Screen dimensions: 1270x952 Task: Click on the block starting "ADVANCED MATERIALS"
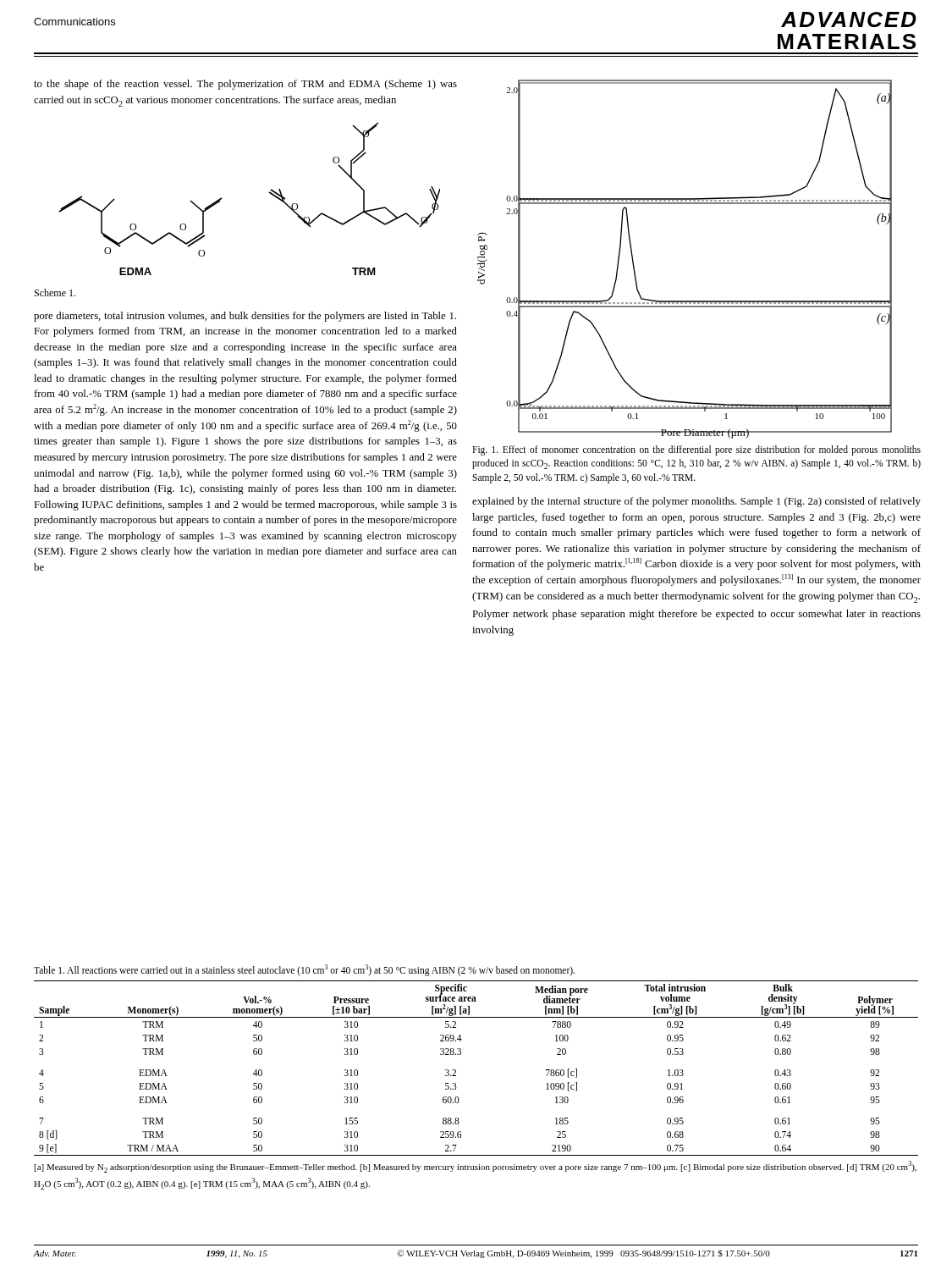coord(847,30)
